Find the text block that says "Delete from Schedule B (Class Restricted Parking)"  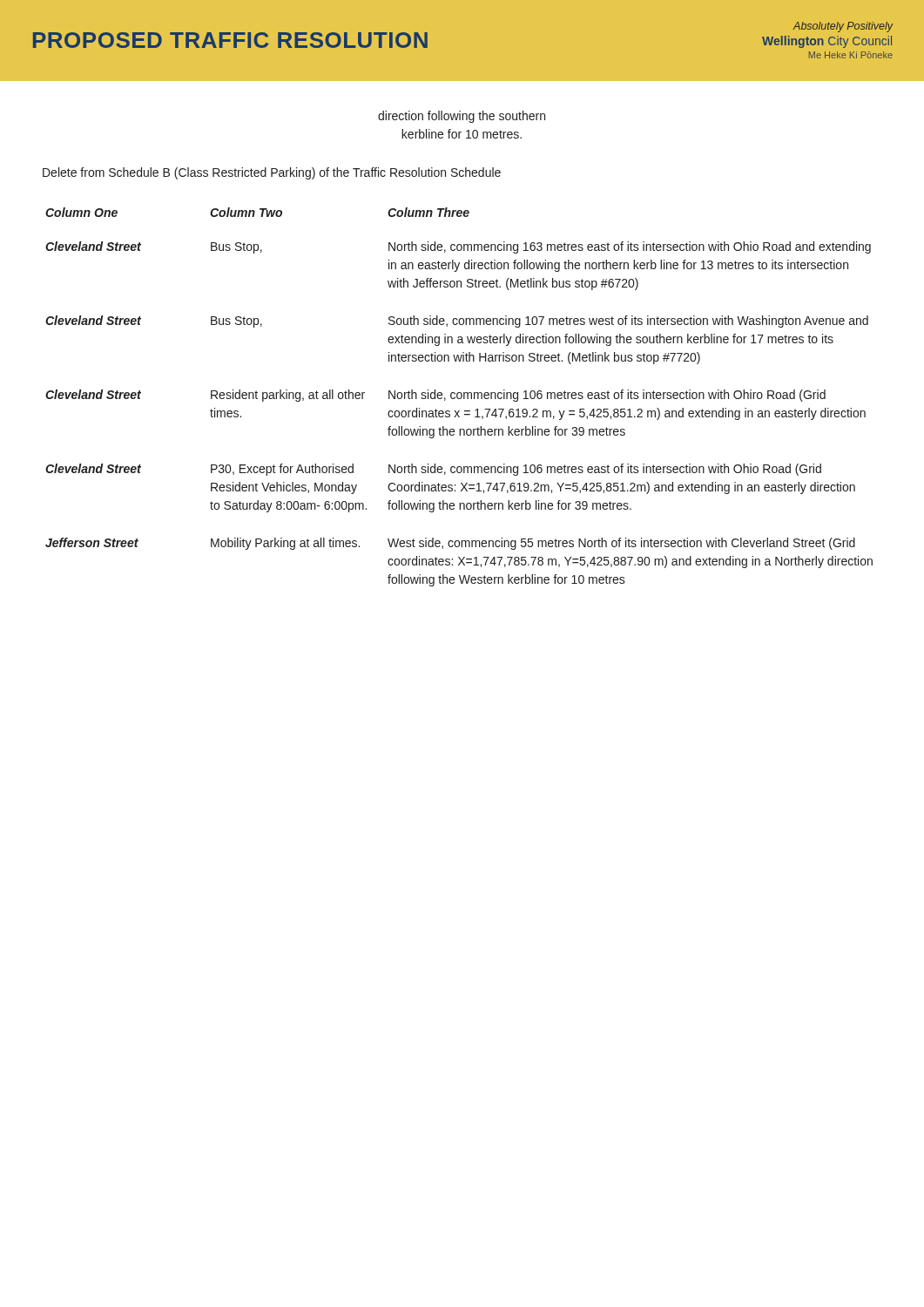pos(271,173)
